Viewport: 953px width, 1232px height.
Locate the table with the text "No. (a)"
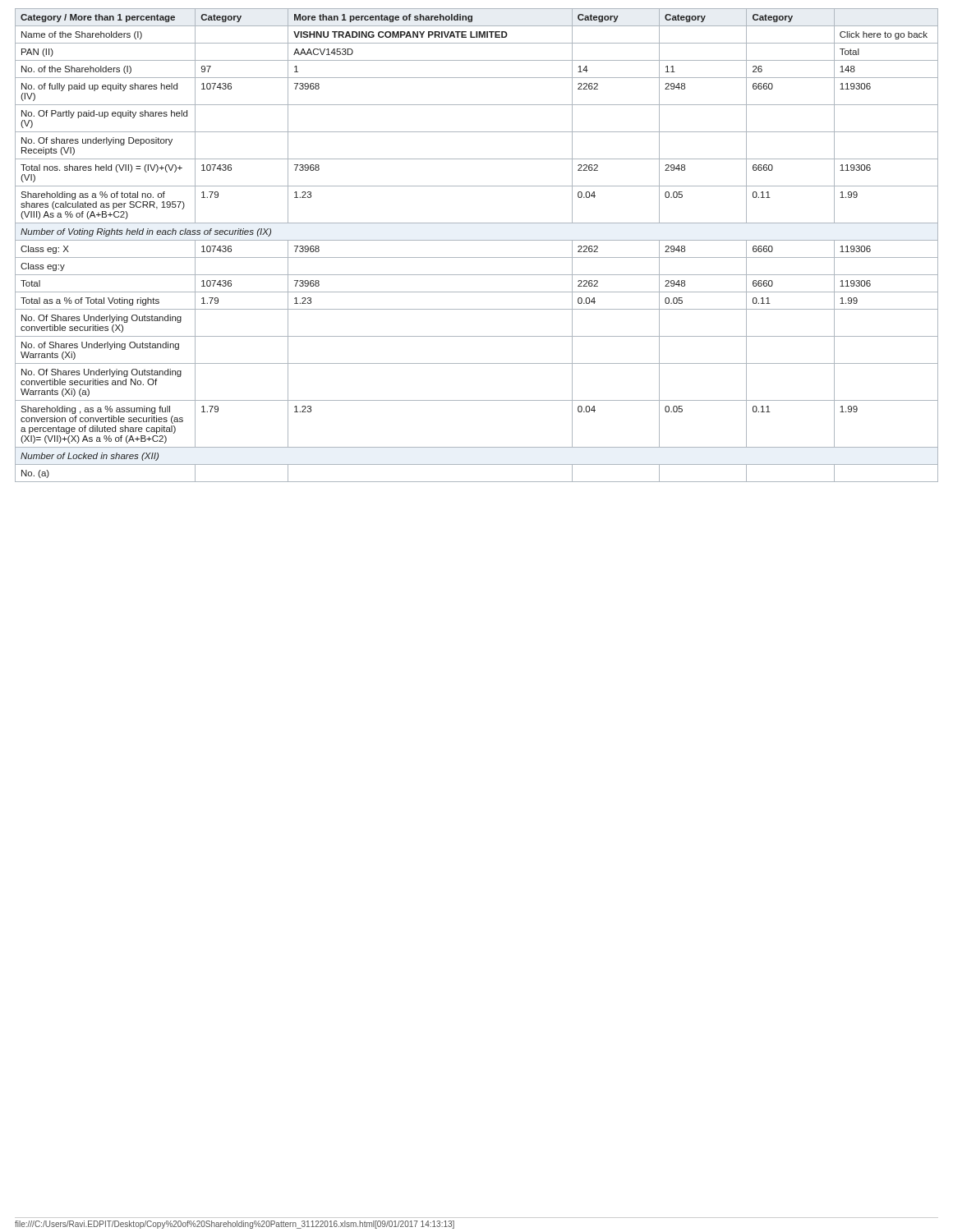(476, 245)
